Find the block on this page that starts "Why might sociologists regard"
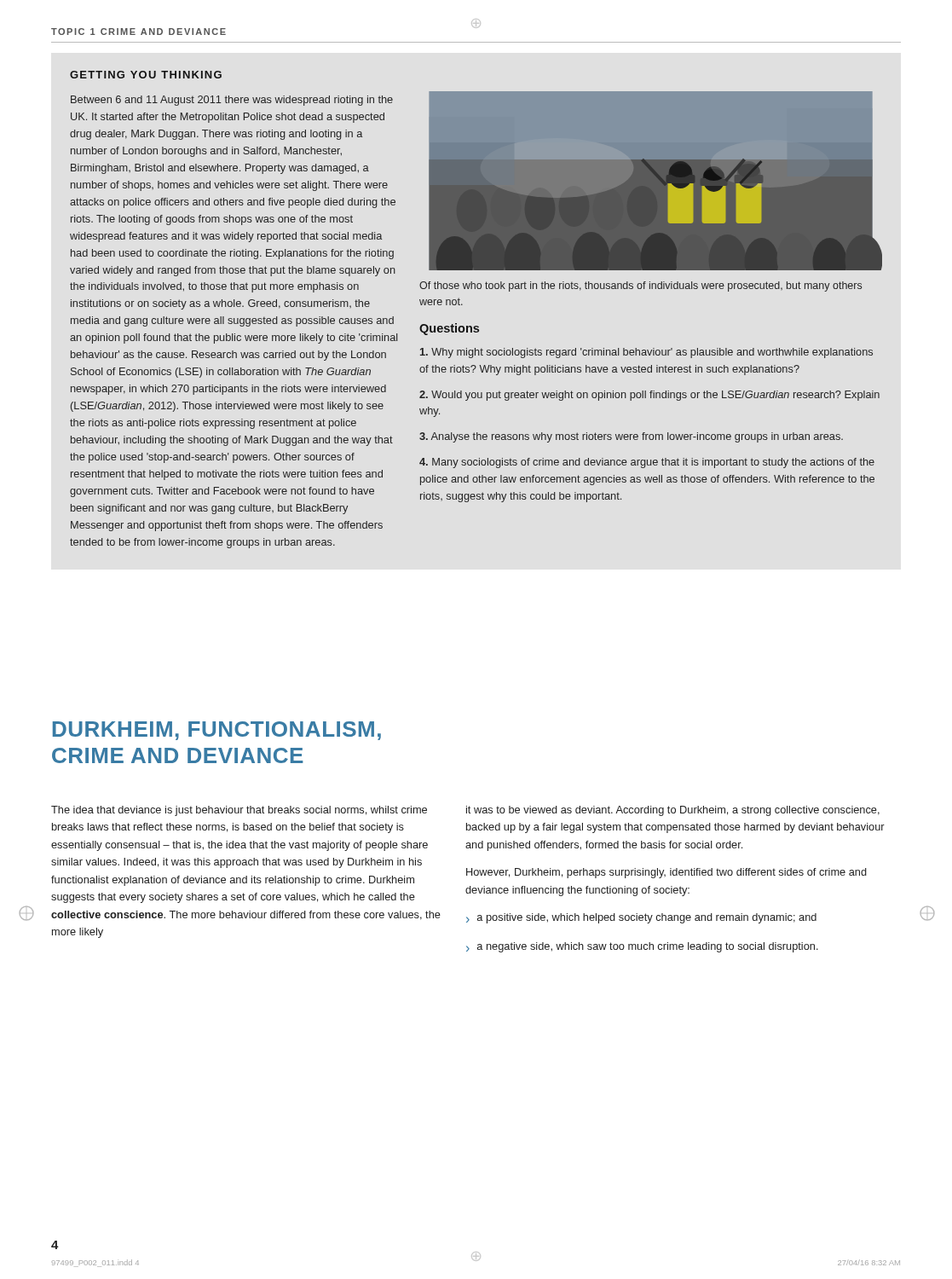 [646, 360]
